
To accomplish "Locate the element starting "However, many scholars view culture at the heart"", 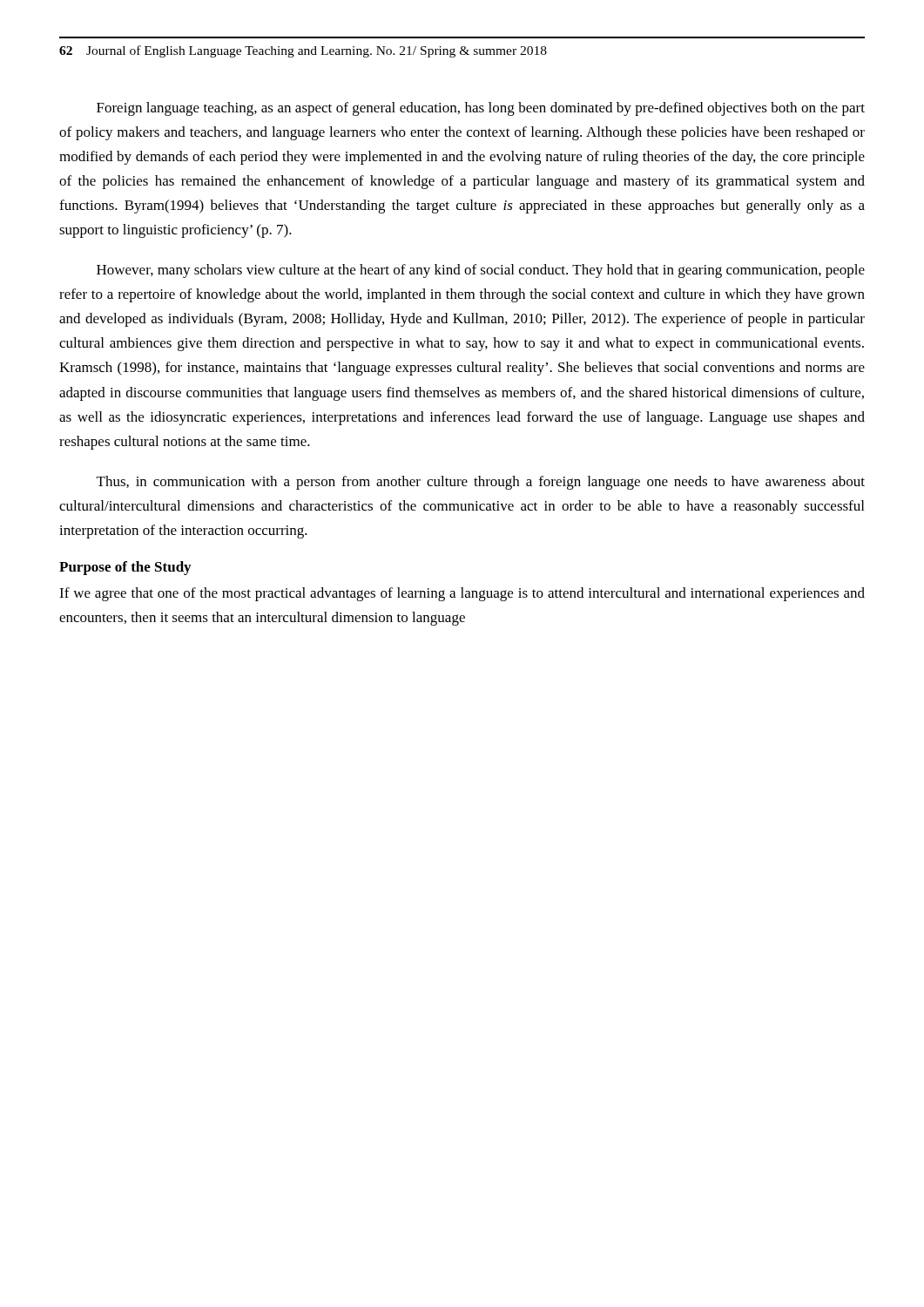I will click(462, 355).
